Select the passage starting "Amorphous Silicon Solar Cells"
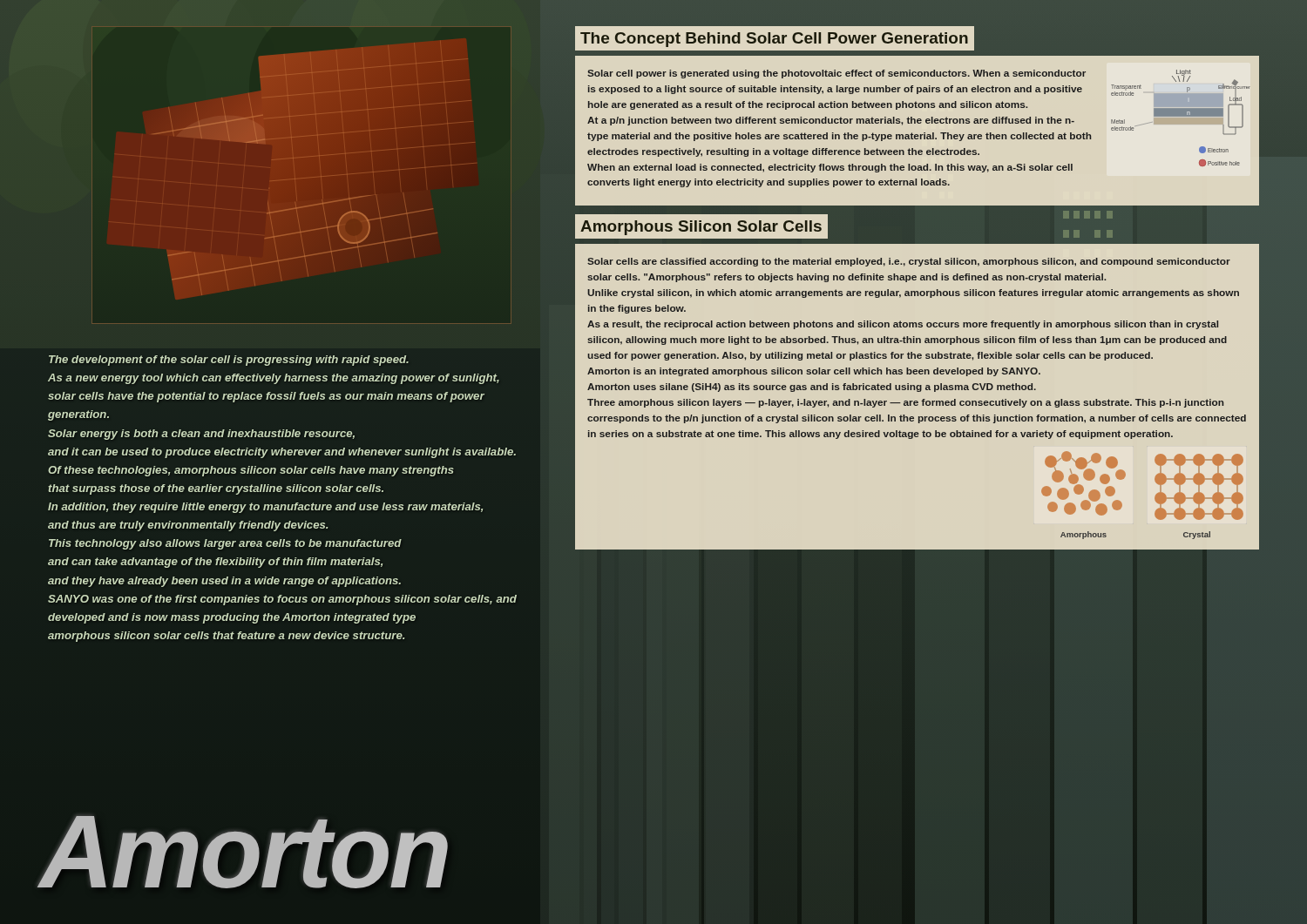This screenshot has width=1307, height=924. [701, 227]
